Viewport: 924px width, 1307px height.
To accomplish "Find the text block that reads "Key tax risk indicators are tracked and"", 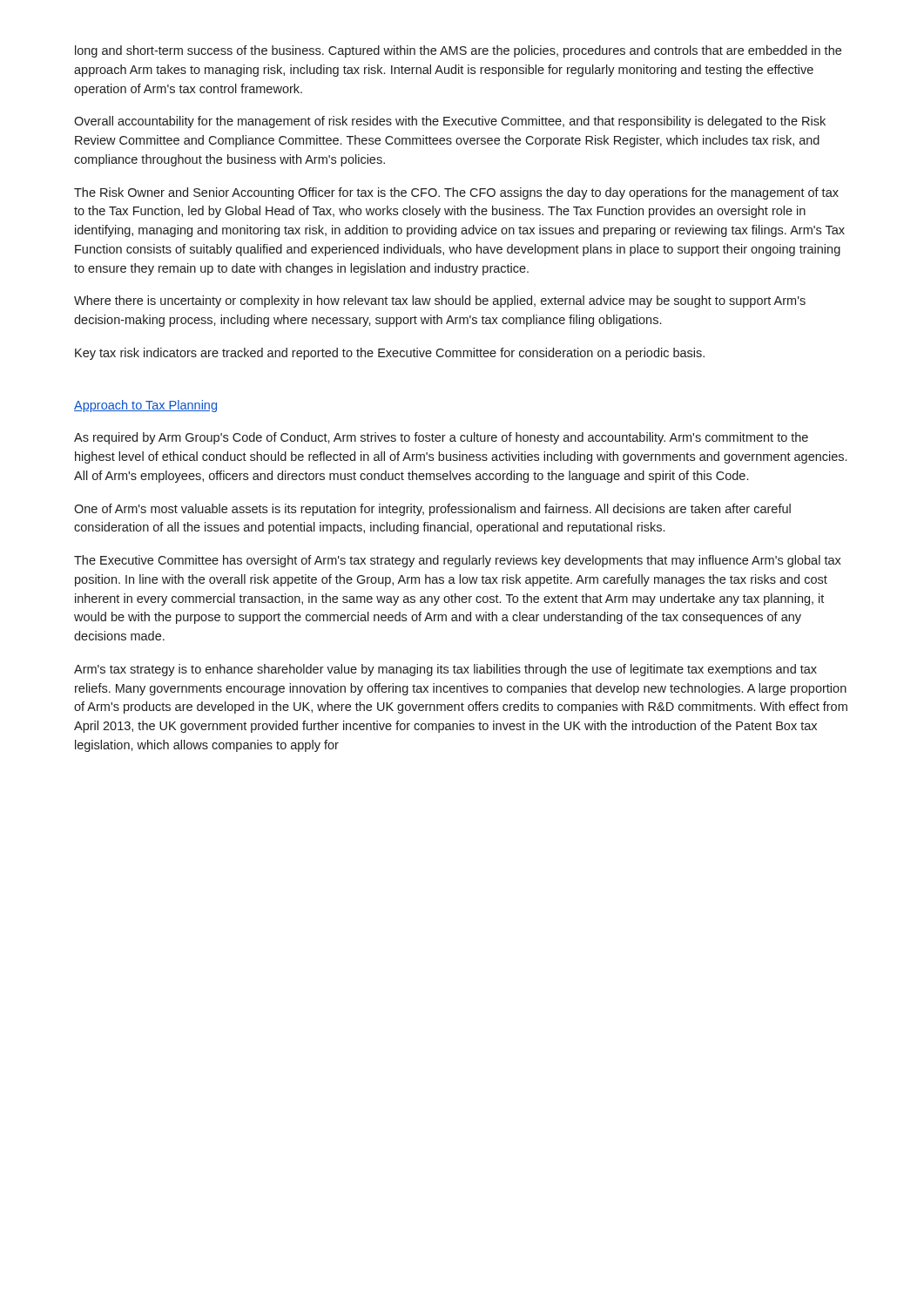I will [462, 353].
